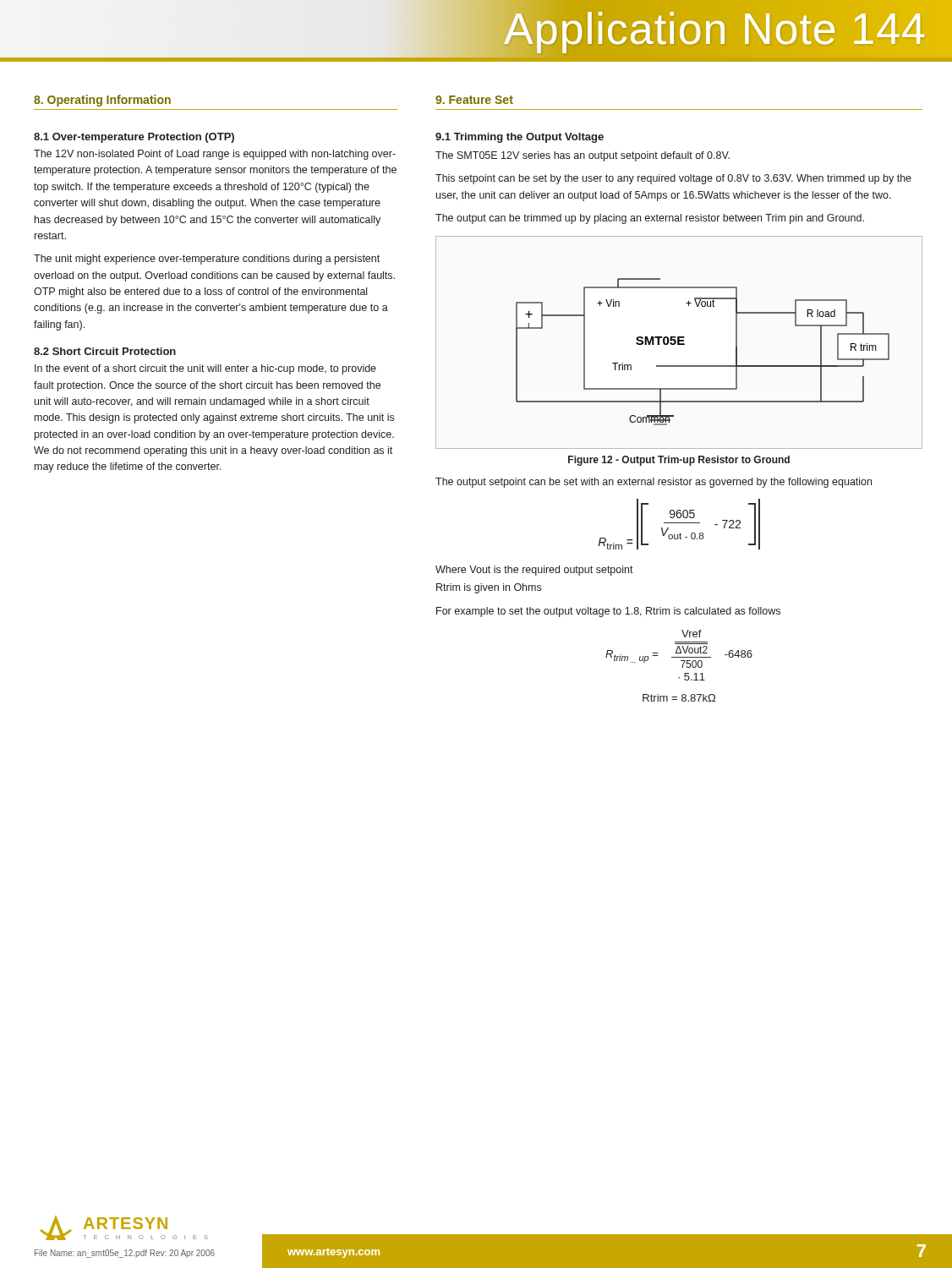
Task: Point to the element starting "Rtrim = 9605 Vout - 0.8"
Action: (x=679, y=525)
